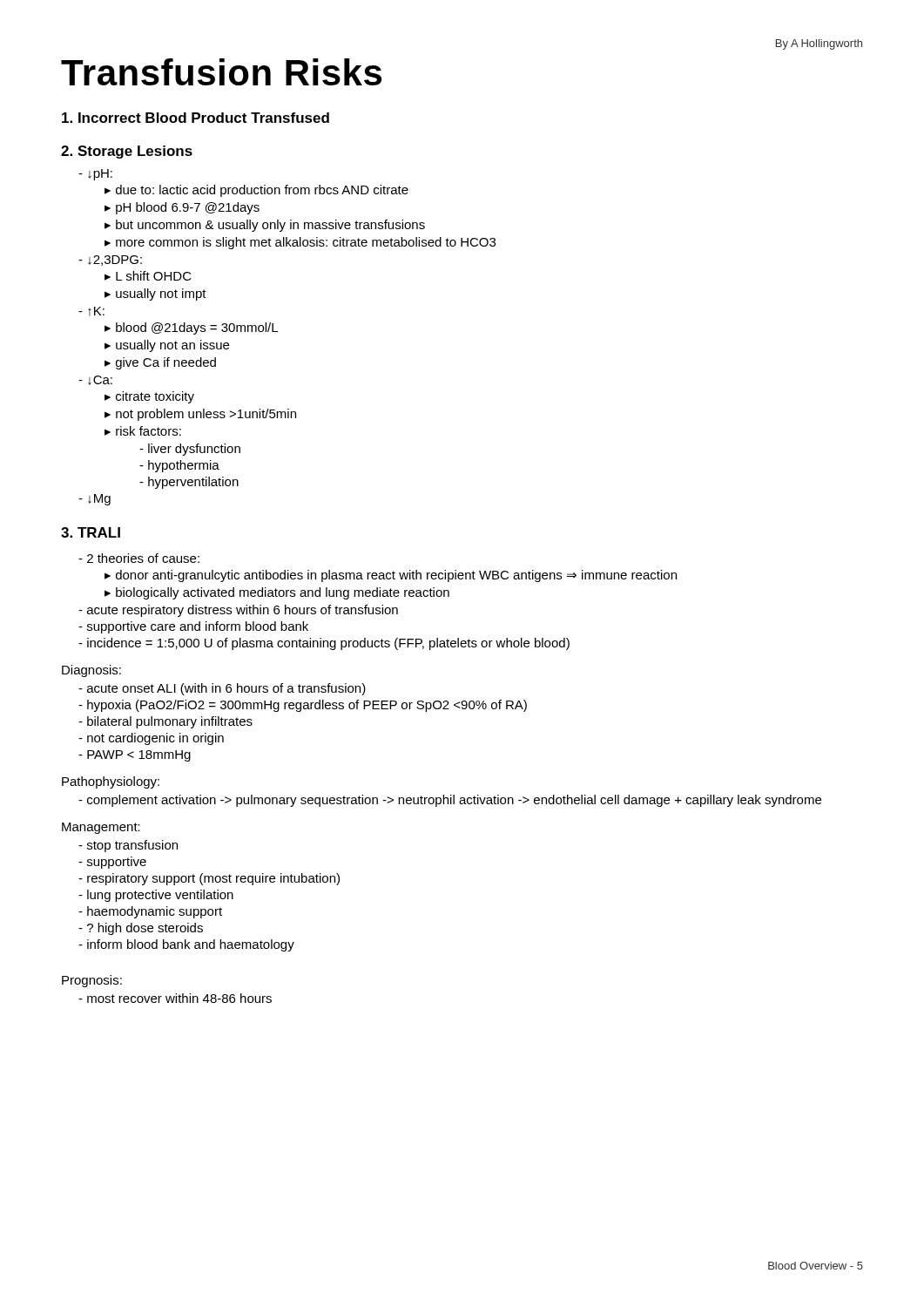Locate the list item with the text "acute onset ALI (with"

(x=222, y=688)
